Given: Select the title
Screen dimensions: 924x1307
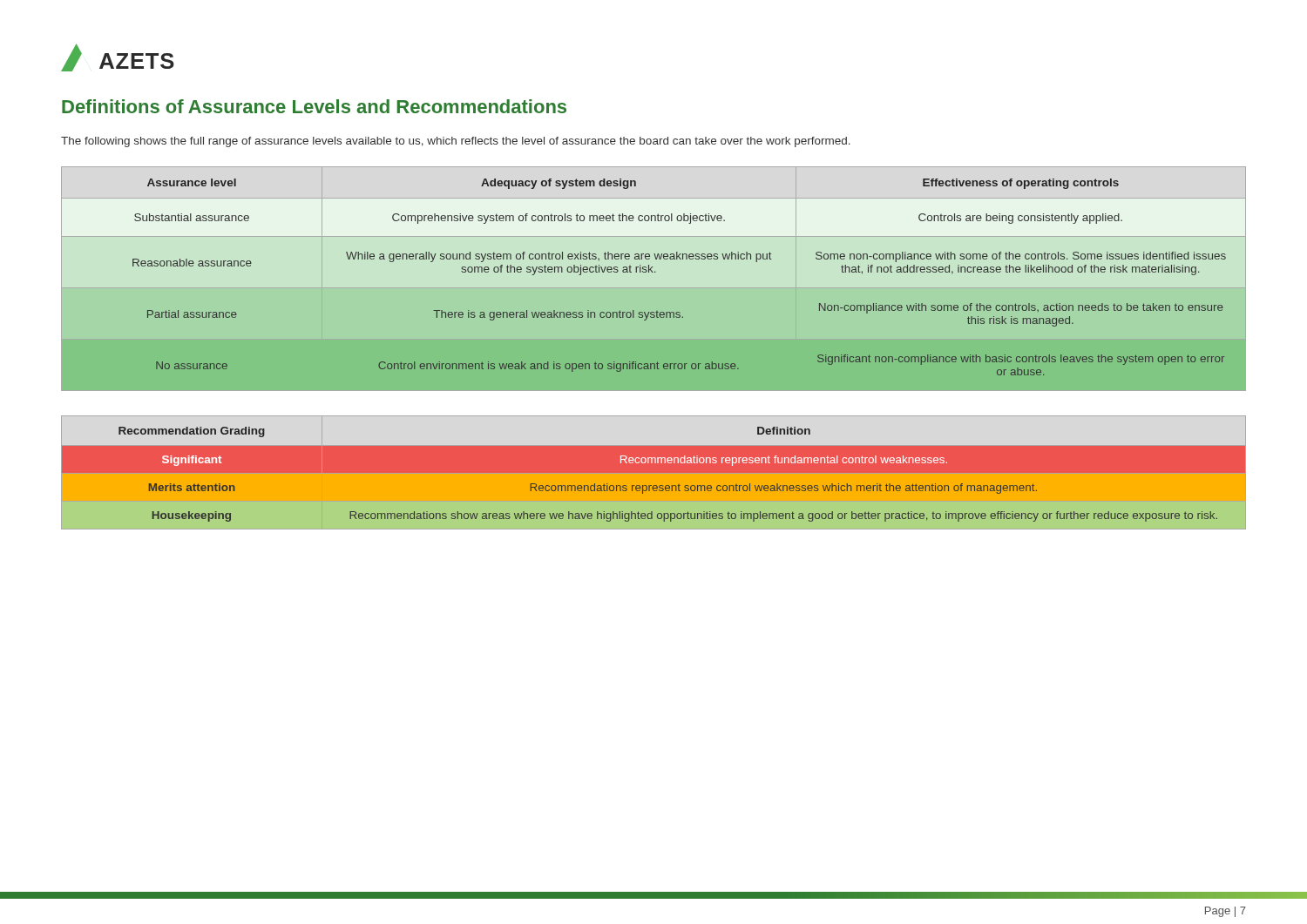Looking at the screenshot, I should coord(314,107).
